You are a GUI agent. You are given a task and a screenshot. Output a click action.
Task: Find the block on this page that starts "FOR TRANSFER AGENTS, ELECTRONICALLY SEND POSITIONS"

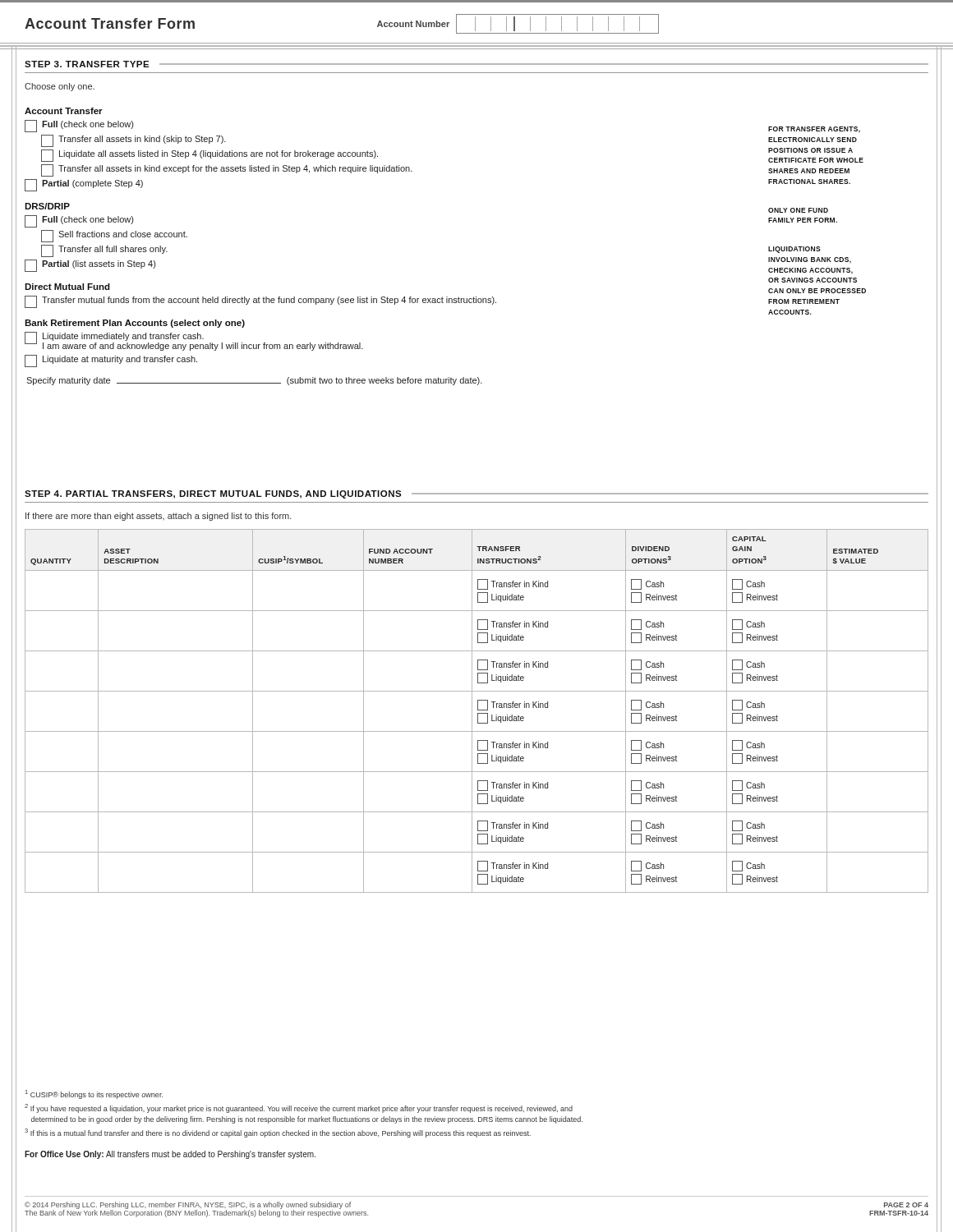coord(816,155)
